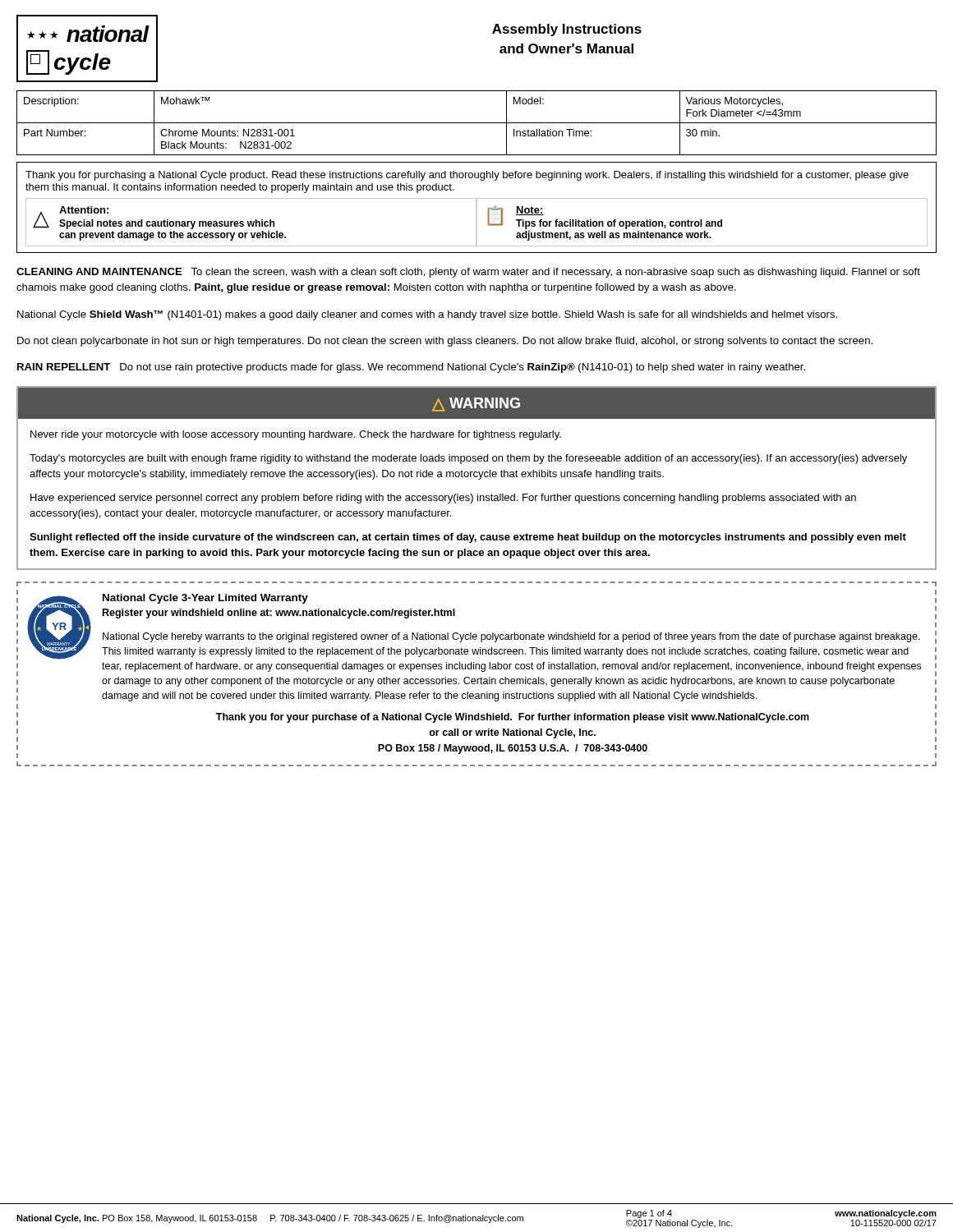Point to the block beginning "National Cycle hereby warrants"
Screen dimensions: 1232x953
512,666
